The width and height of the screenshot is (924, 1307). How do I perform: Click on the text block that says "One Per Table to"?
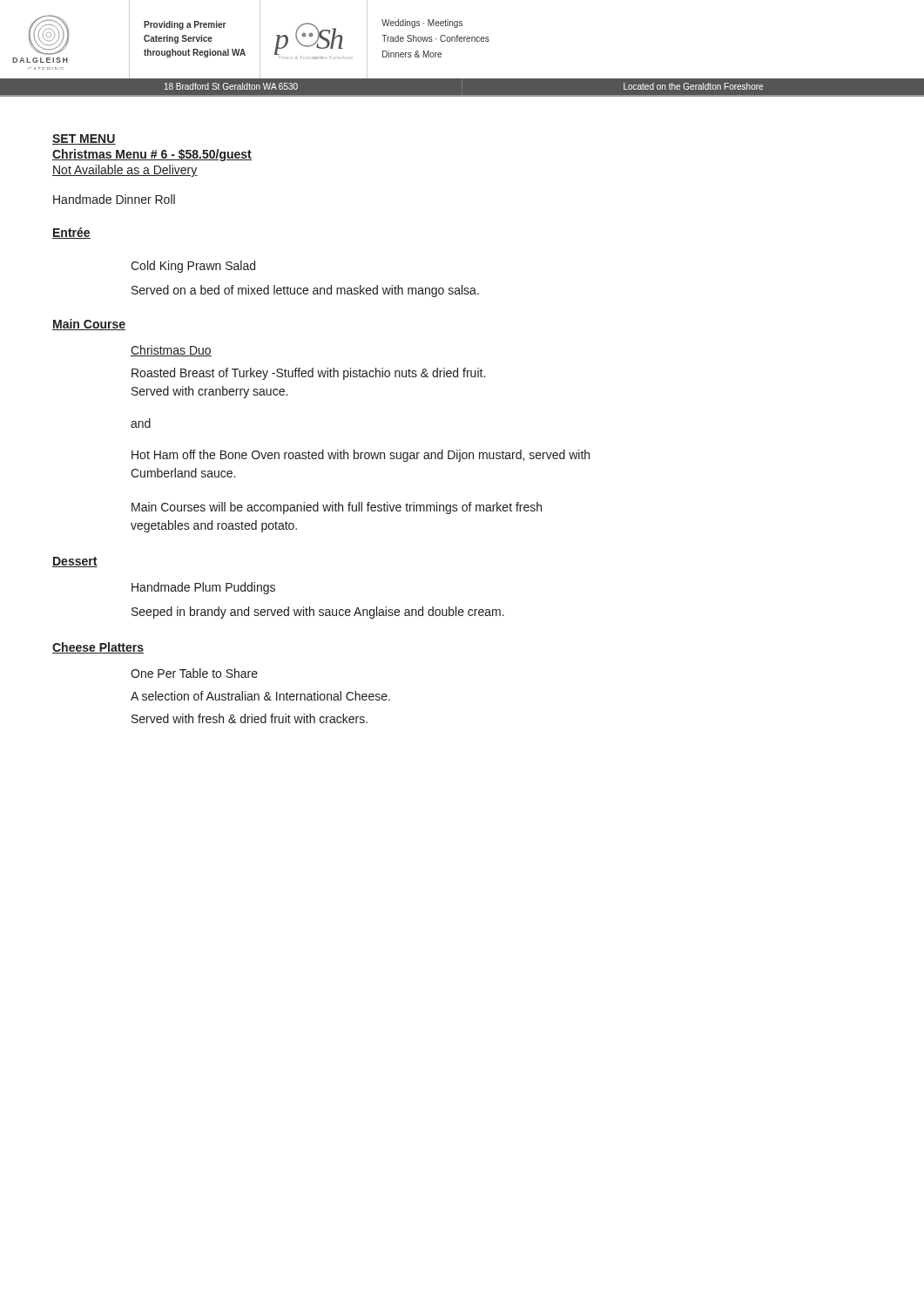194,674
